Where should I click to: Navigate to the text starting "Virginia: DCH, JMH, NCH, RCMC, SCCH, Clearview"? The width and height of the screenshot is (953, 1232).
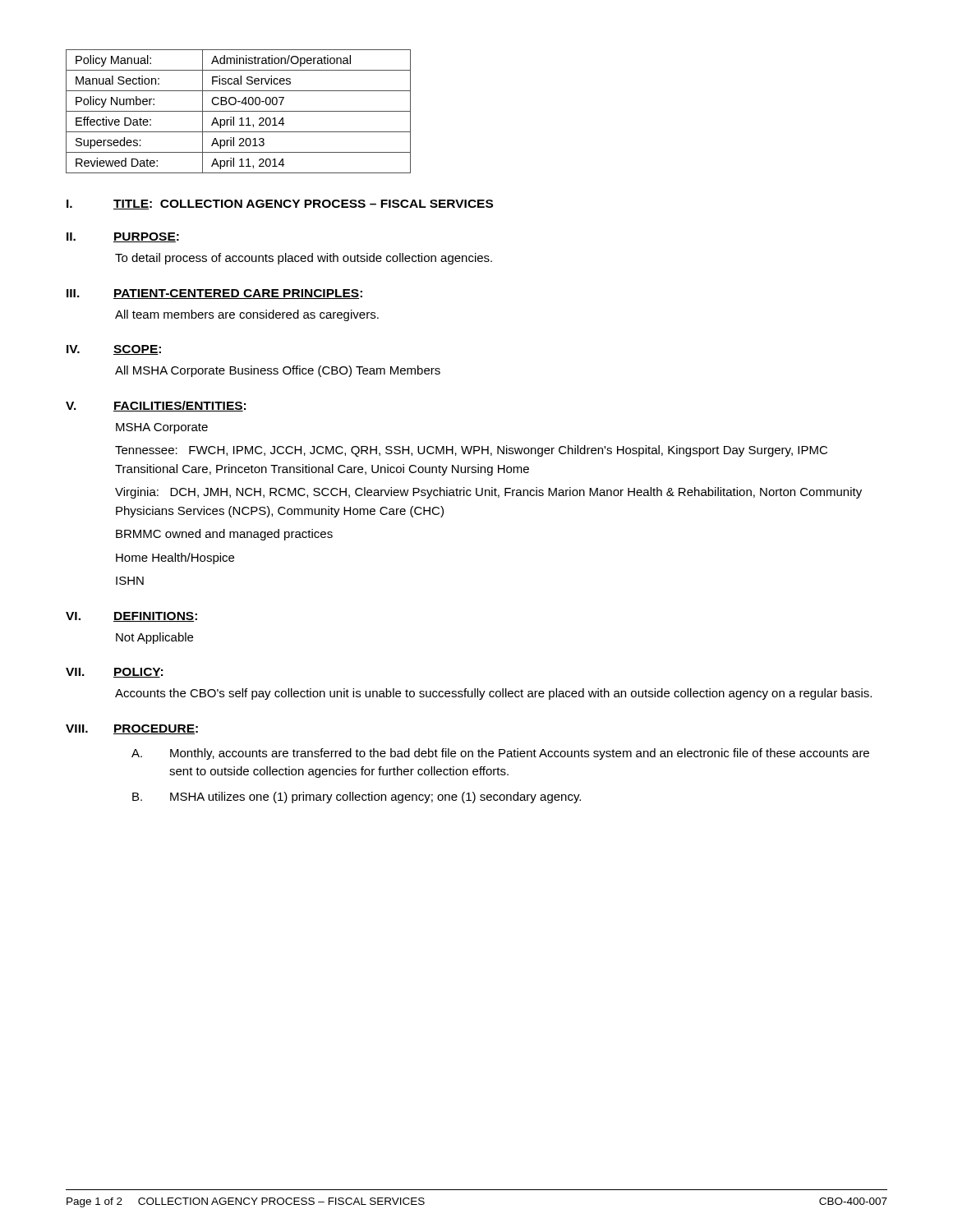(488, 501)
